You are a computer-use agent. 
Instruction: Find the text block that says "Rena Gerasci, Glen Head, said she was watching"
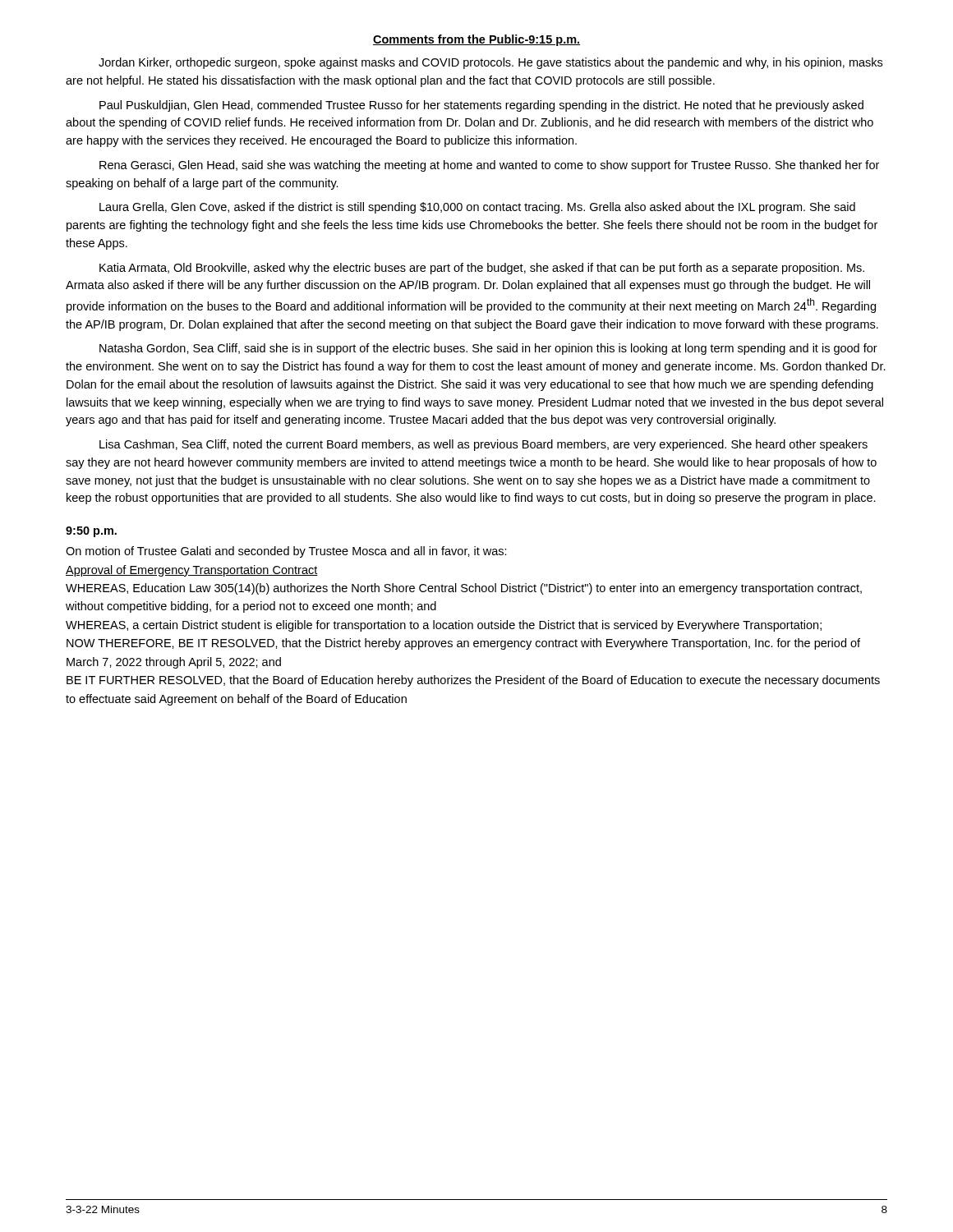[x=476, y=175]
